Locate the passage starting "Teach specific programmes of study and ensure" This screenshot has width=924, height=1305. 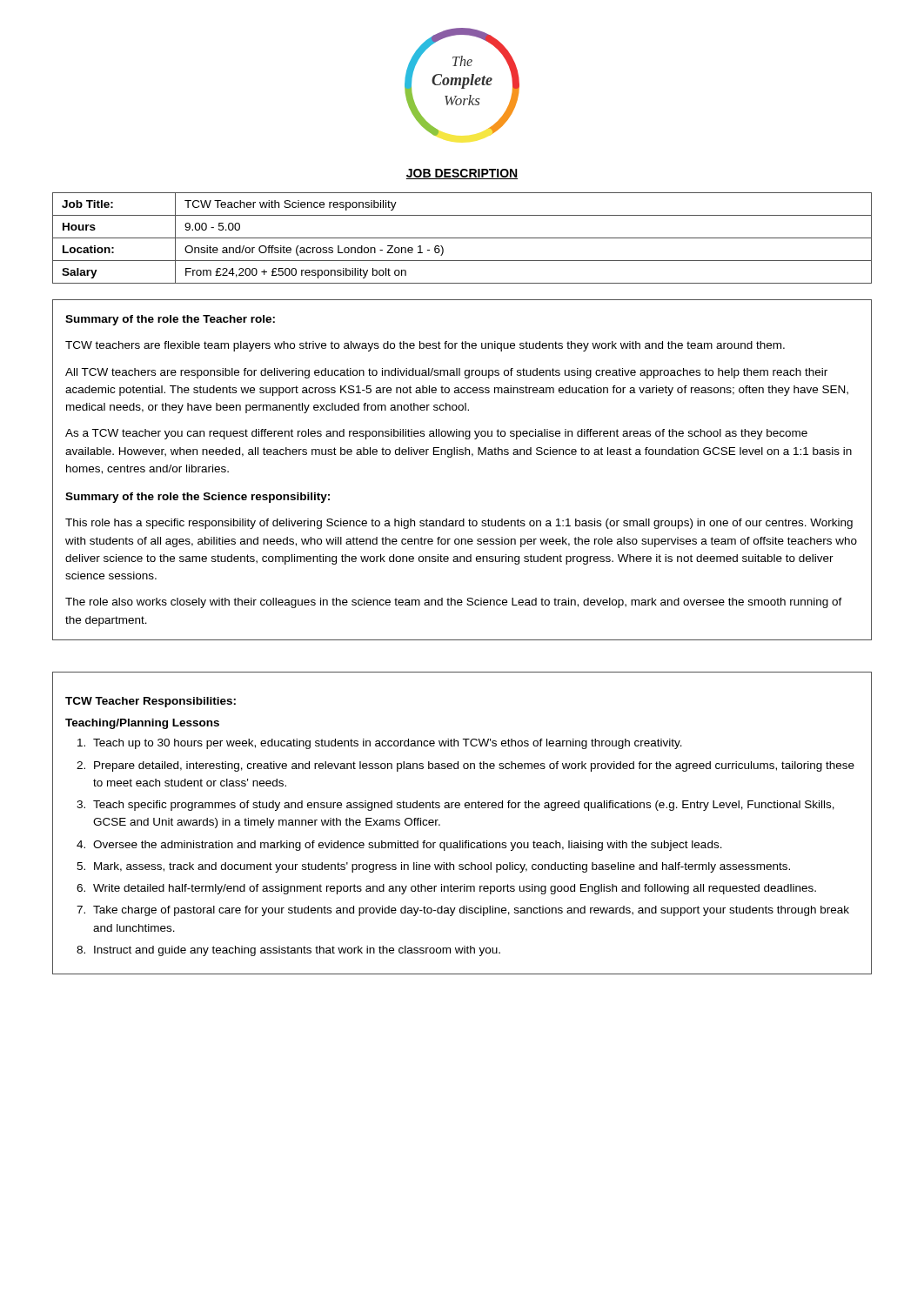464,813
